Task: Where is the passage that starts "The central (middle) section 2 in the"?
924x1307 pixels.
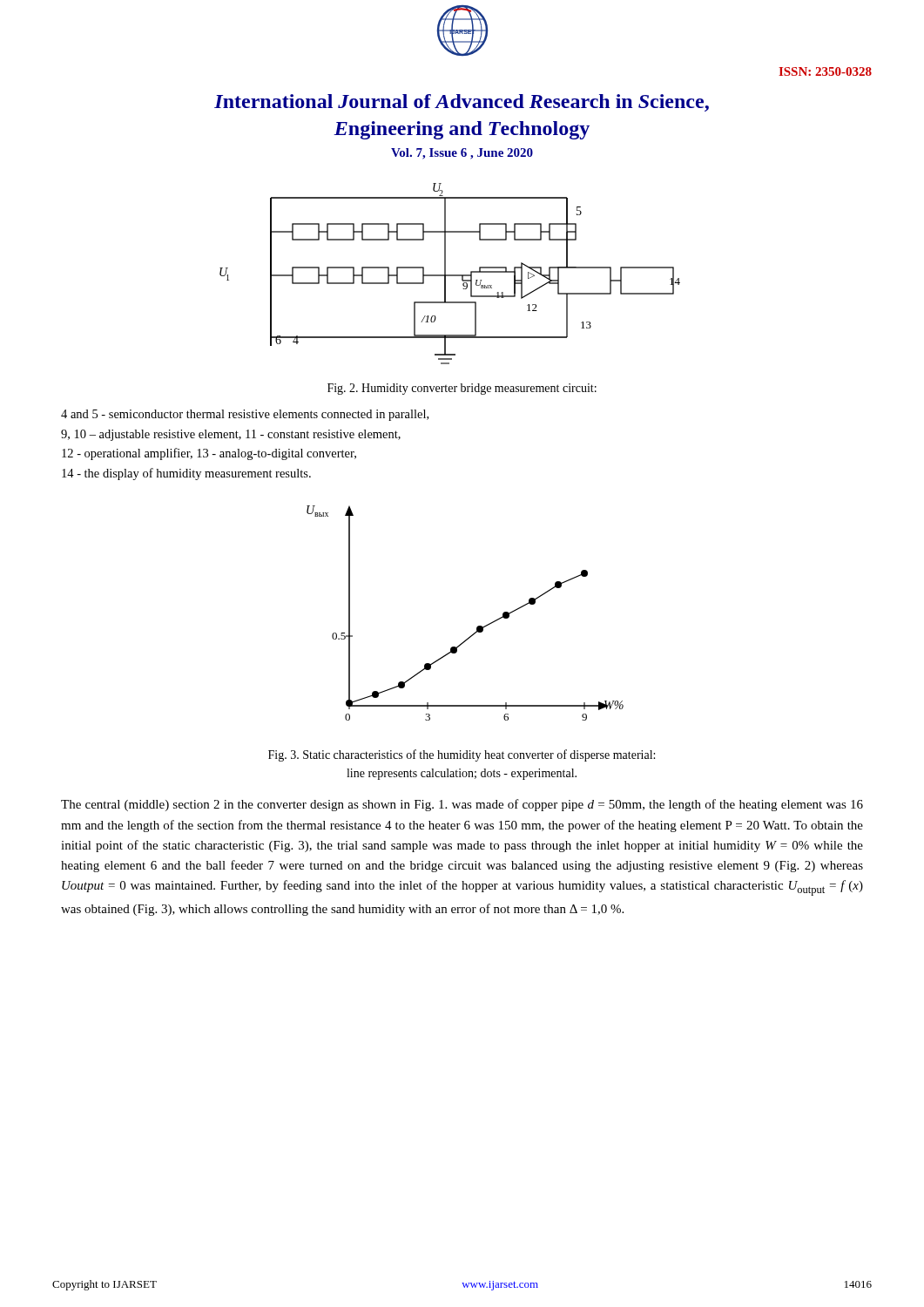Action: tap(462, 856)
